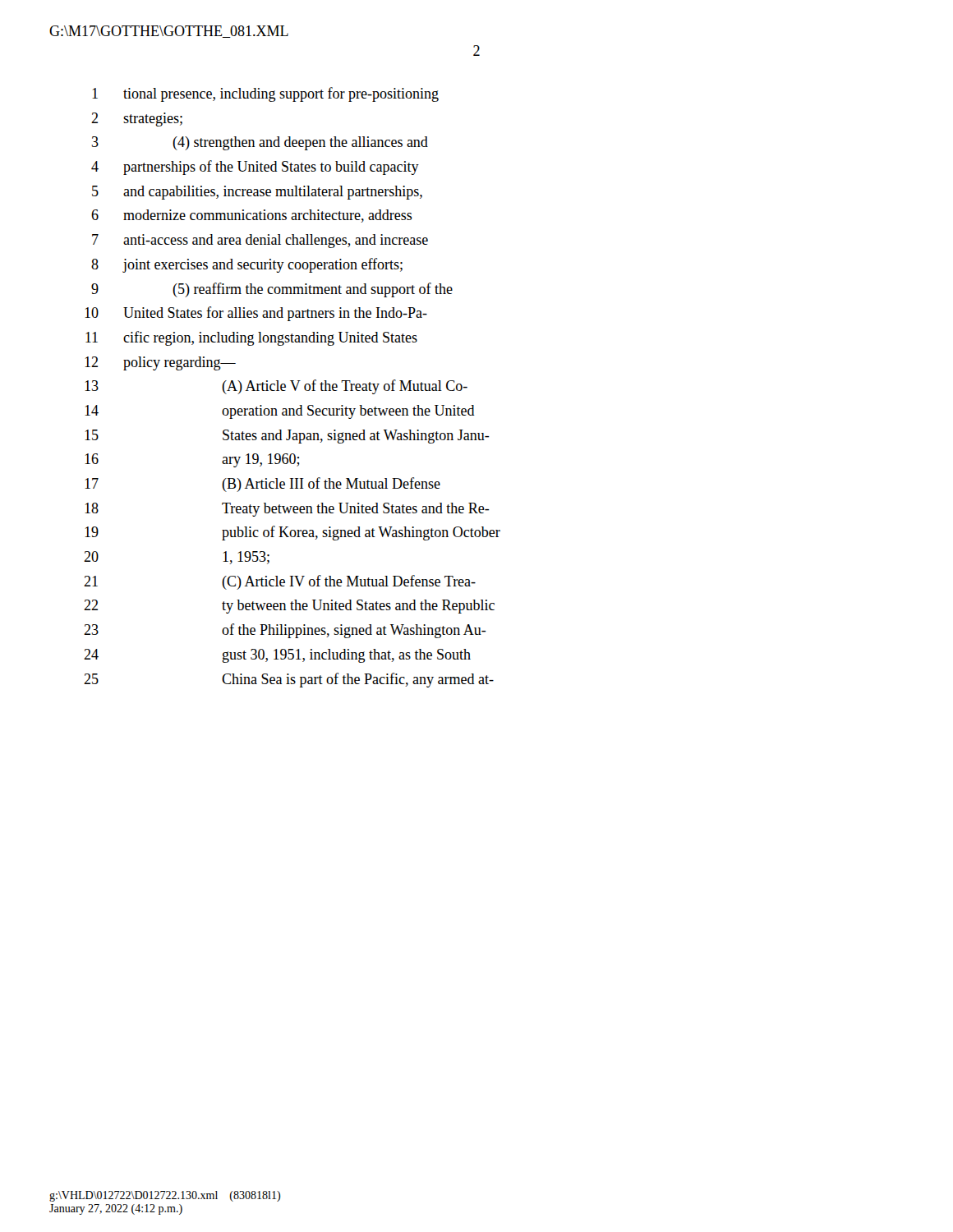Click on the list item with the text "15 States and Japan, signed"
This screenshot has width=953, height=1232.
pyautogui.click(x=476, y=436)
